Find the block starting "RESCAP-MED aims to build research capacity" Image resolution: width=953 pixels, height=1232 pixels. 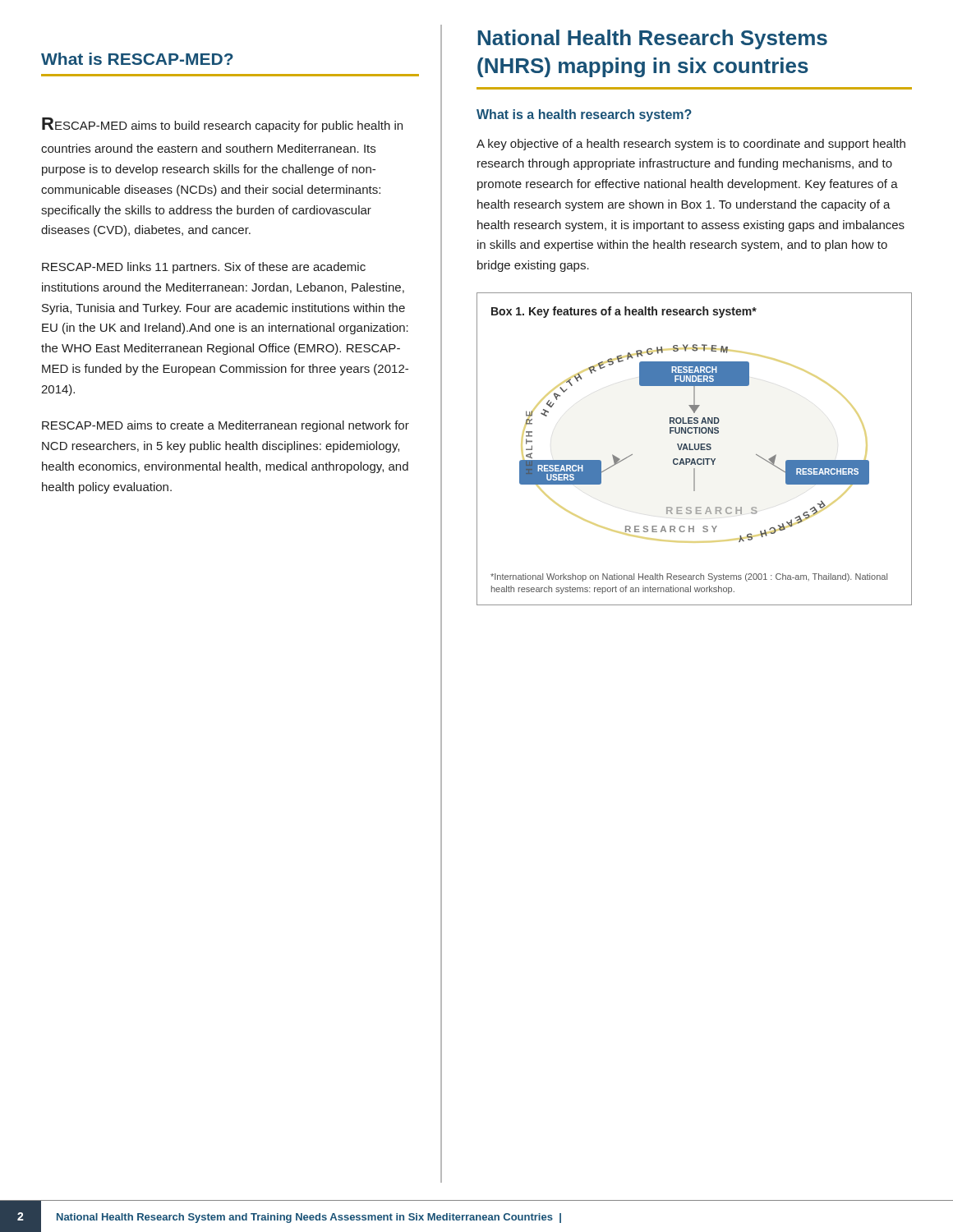(222, 175)
